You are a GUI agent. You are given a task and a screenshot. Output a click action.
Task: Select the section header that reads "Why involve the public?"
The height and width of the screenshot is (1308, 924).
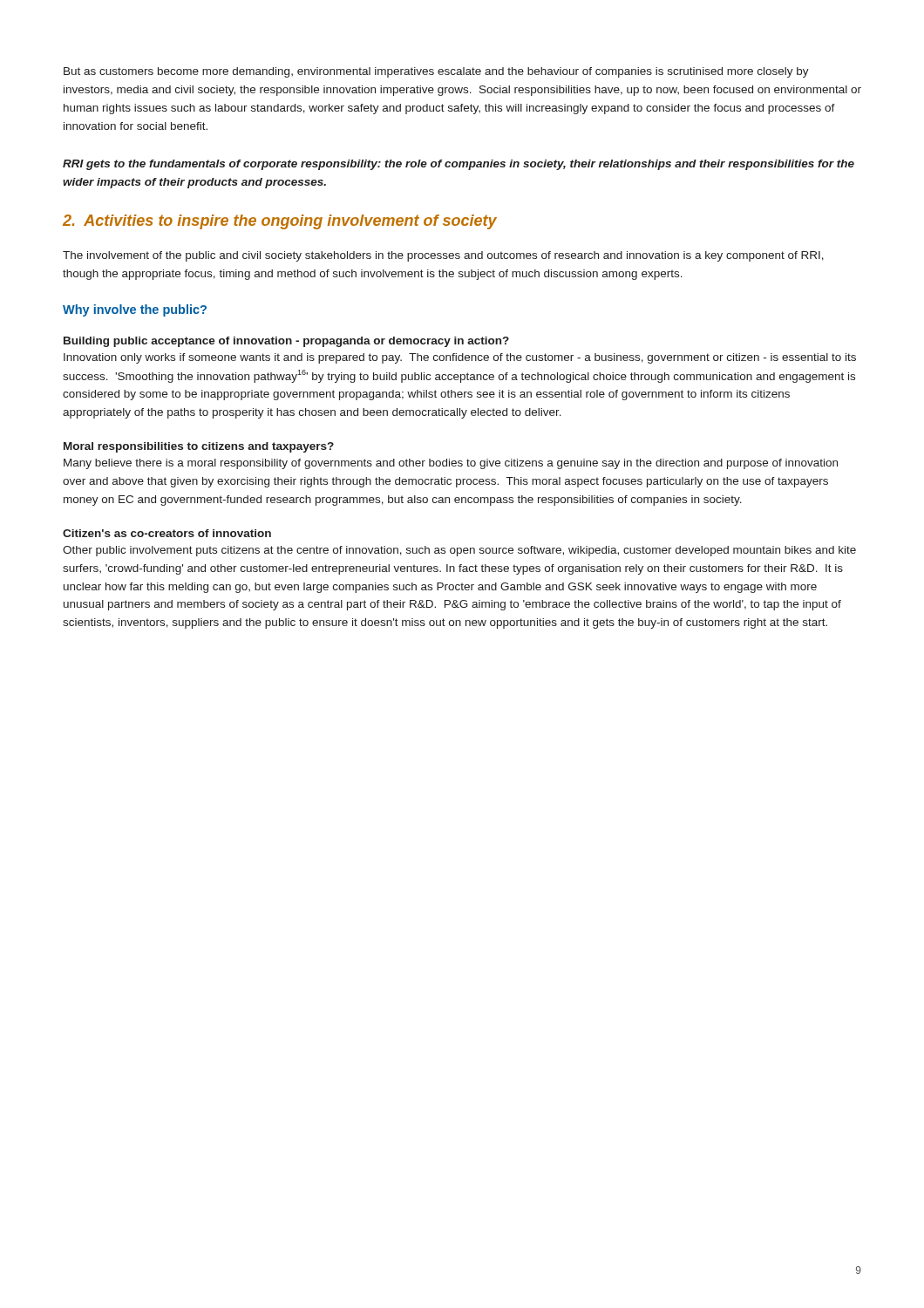(x=135, y=309)
